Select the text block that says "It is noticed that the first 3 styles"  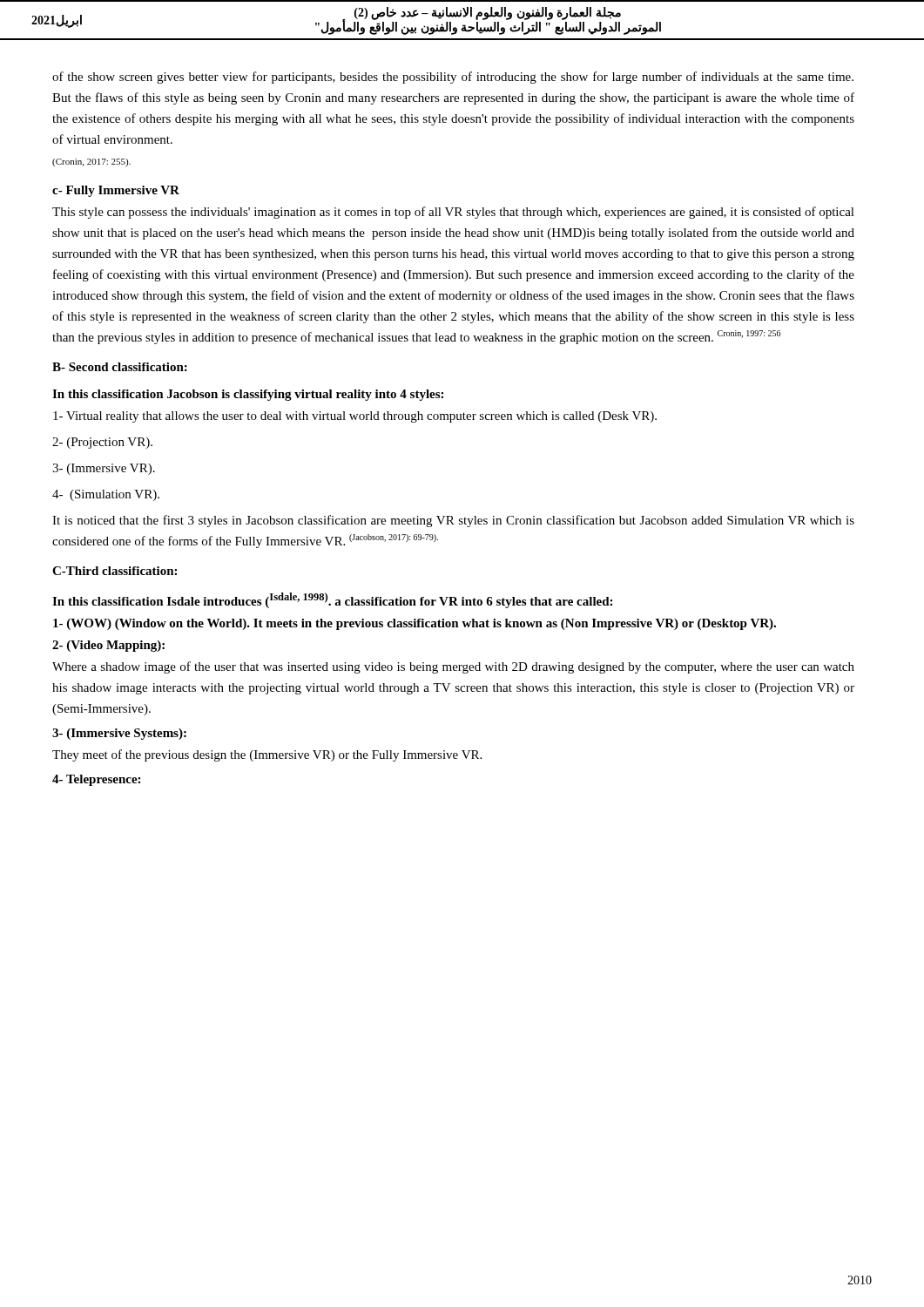click(453, 531)
